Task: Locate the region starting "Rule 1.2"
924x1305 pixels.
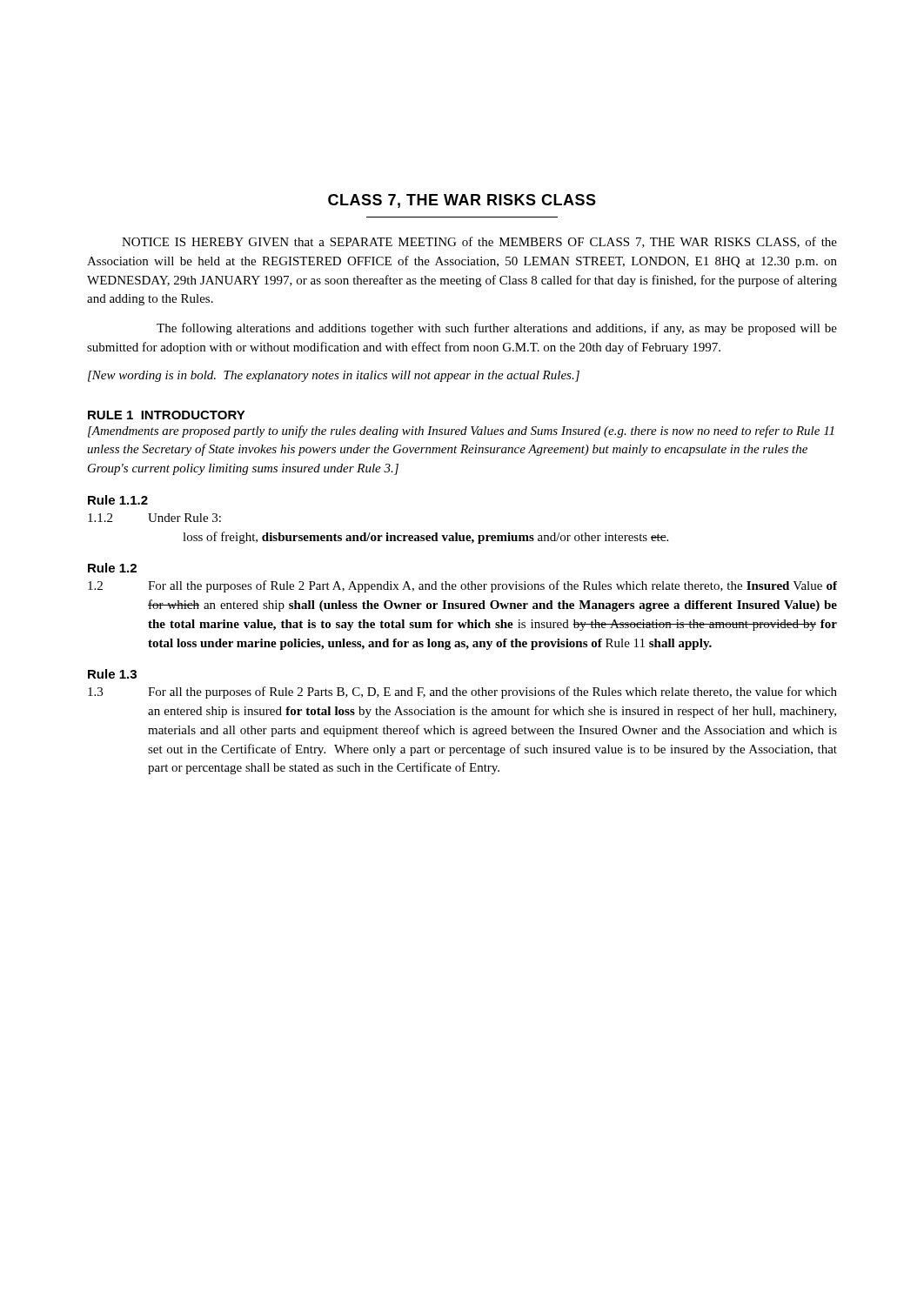Action: 112,568
